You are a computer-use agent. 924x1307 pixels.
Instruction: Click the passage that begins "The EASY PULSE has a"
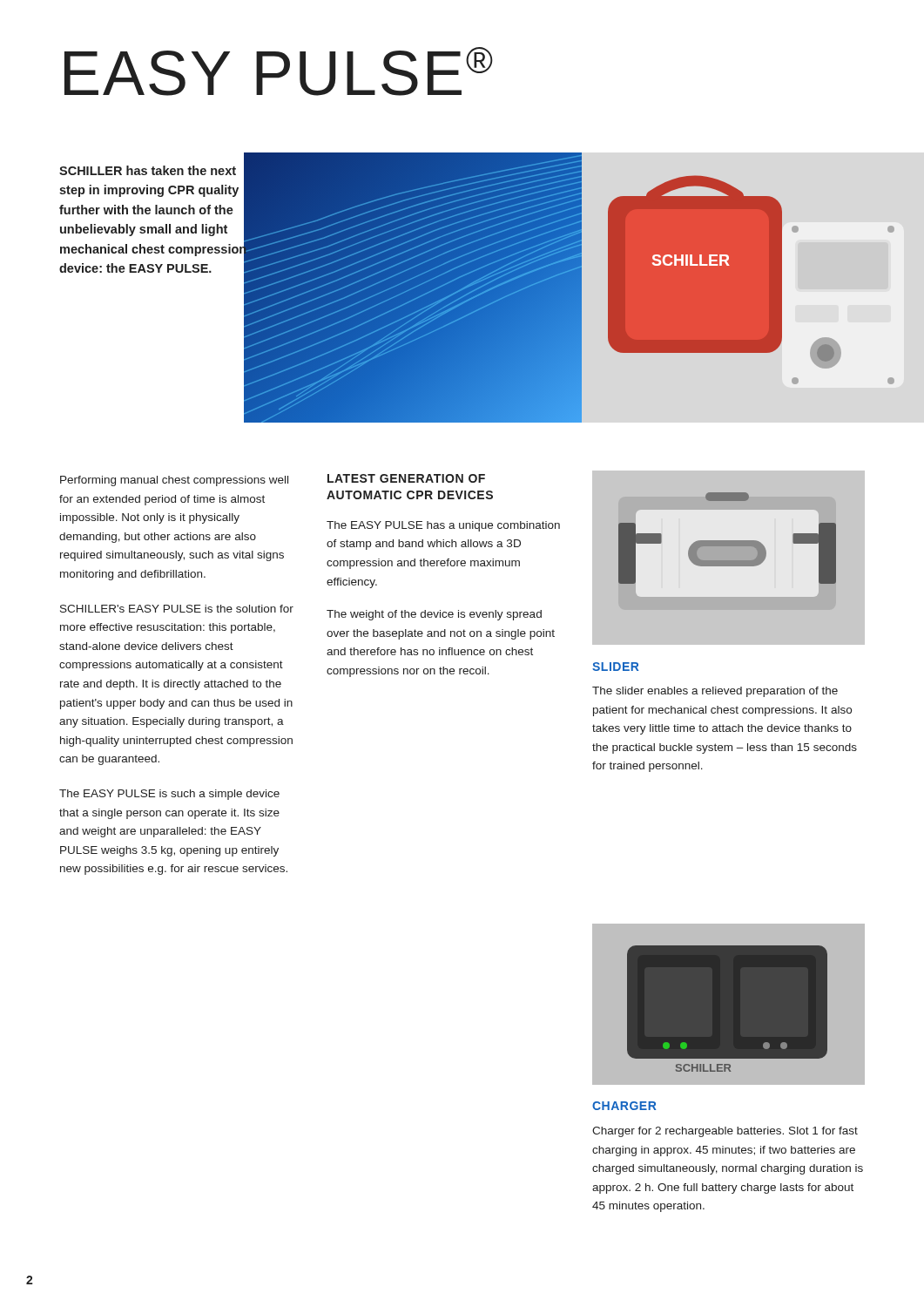click(443, 526)
